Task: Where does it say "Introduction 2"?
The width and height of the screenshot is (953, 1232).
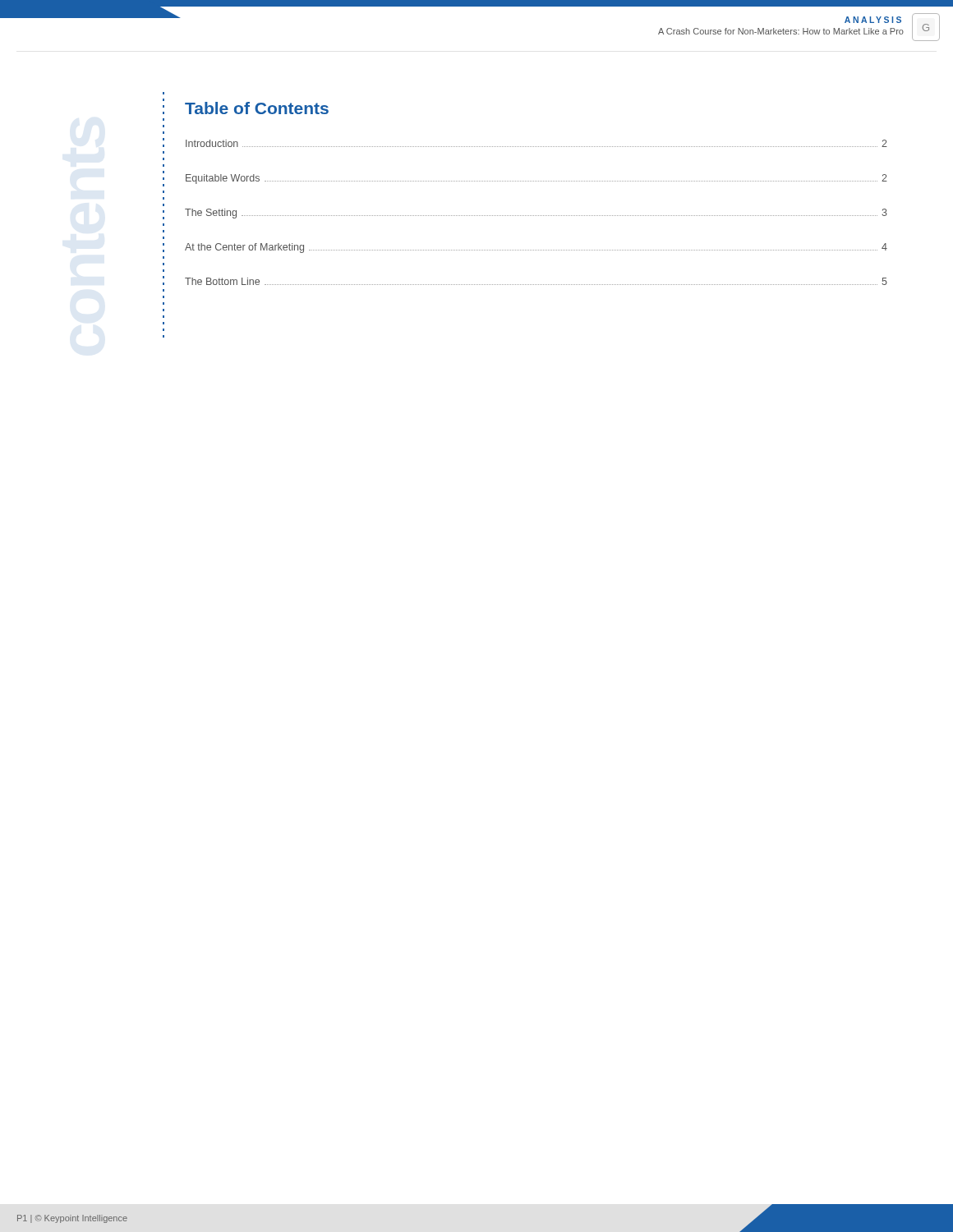Action: [x=536, y=144]
